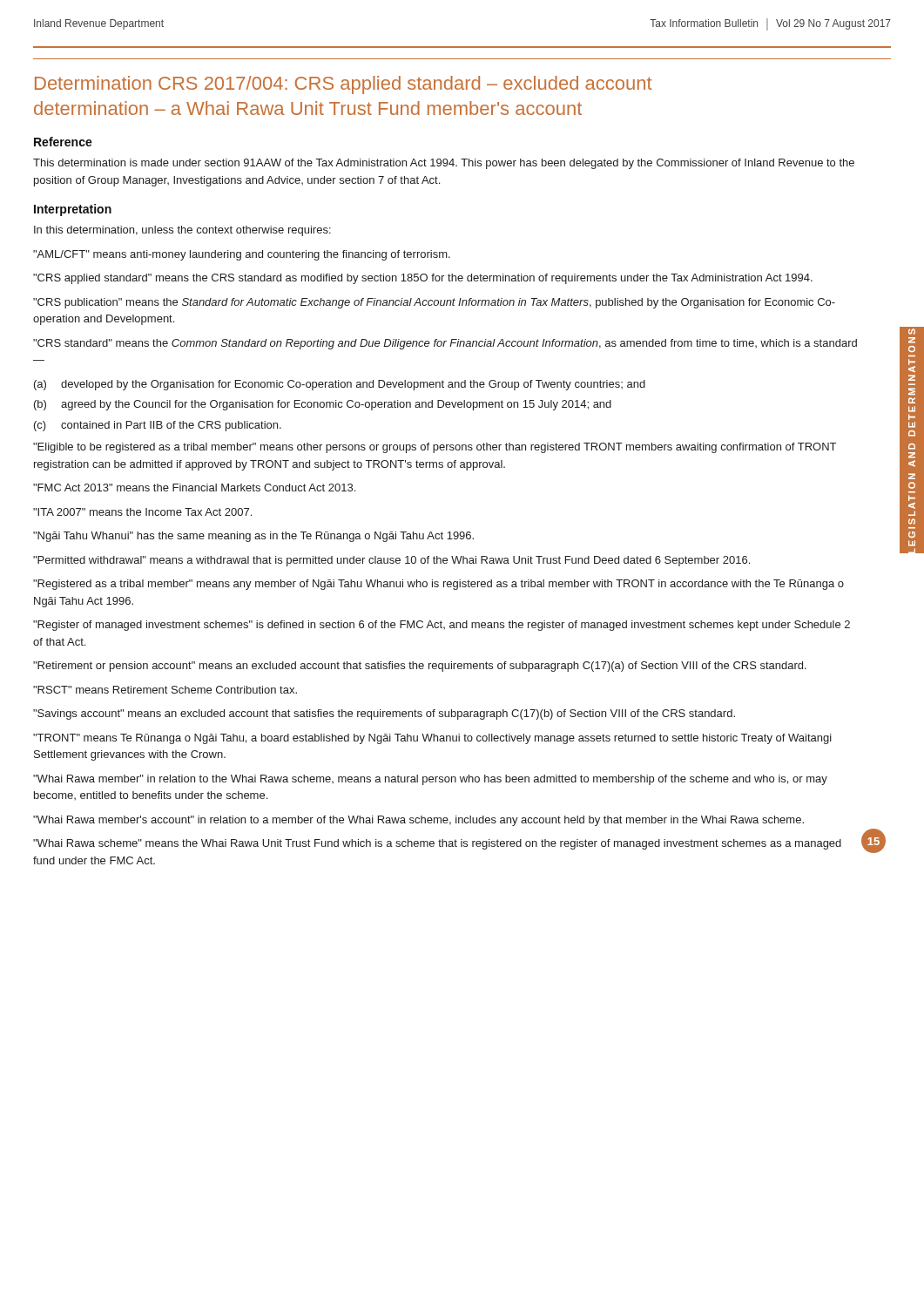
Task: Click on the list item that reads "(c) contained in Part IIB of"
Action: (157, 425)
